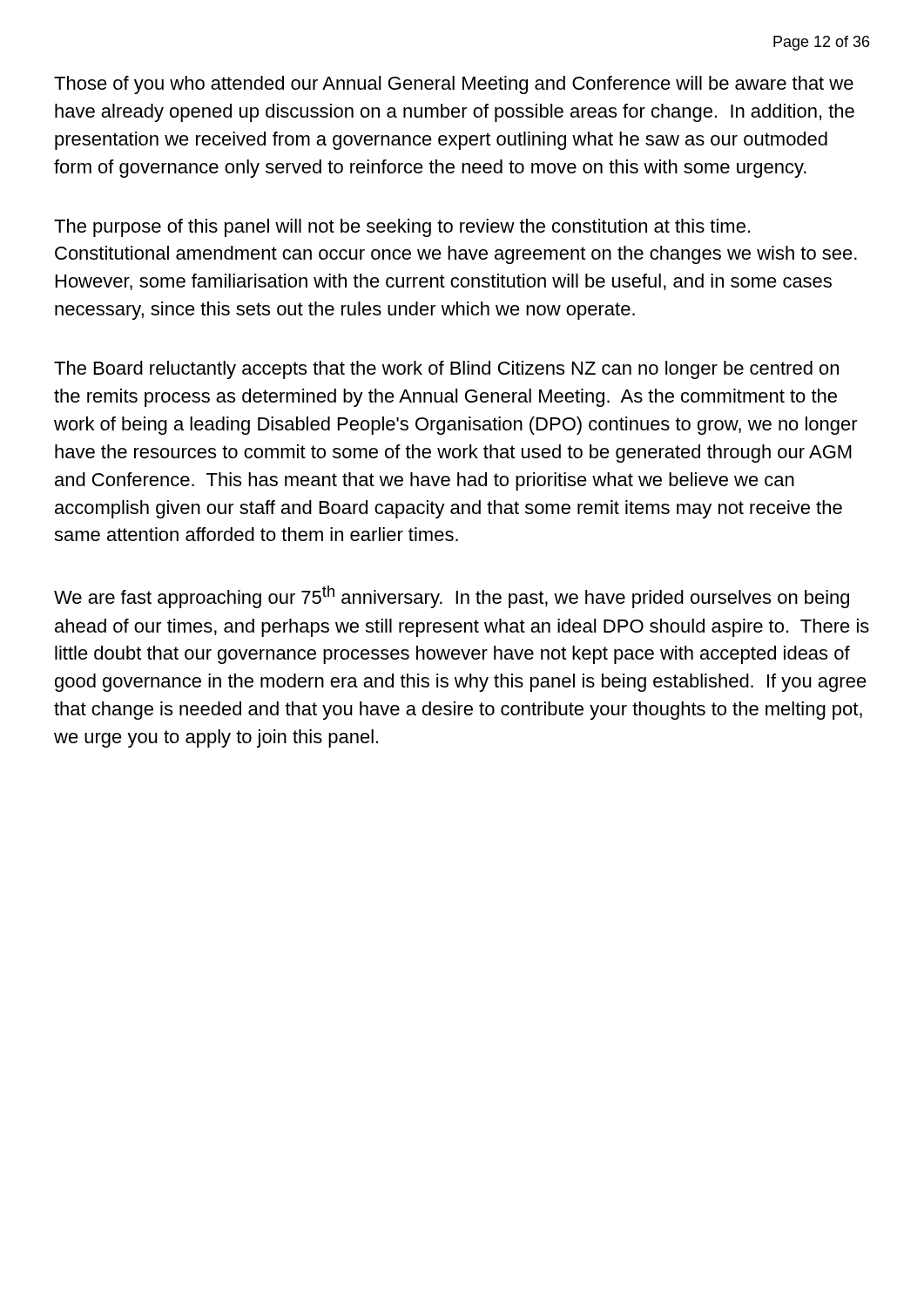The height and width of the screenshot is (1307, 924).
Task: Navigate to the text block starting "The purpose of"
Action: [x=459, y=267]
